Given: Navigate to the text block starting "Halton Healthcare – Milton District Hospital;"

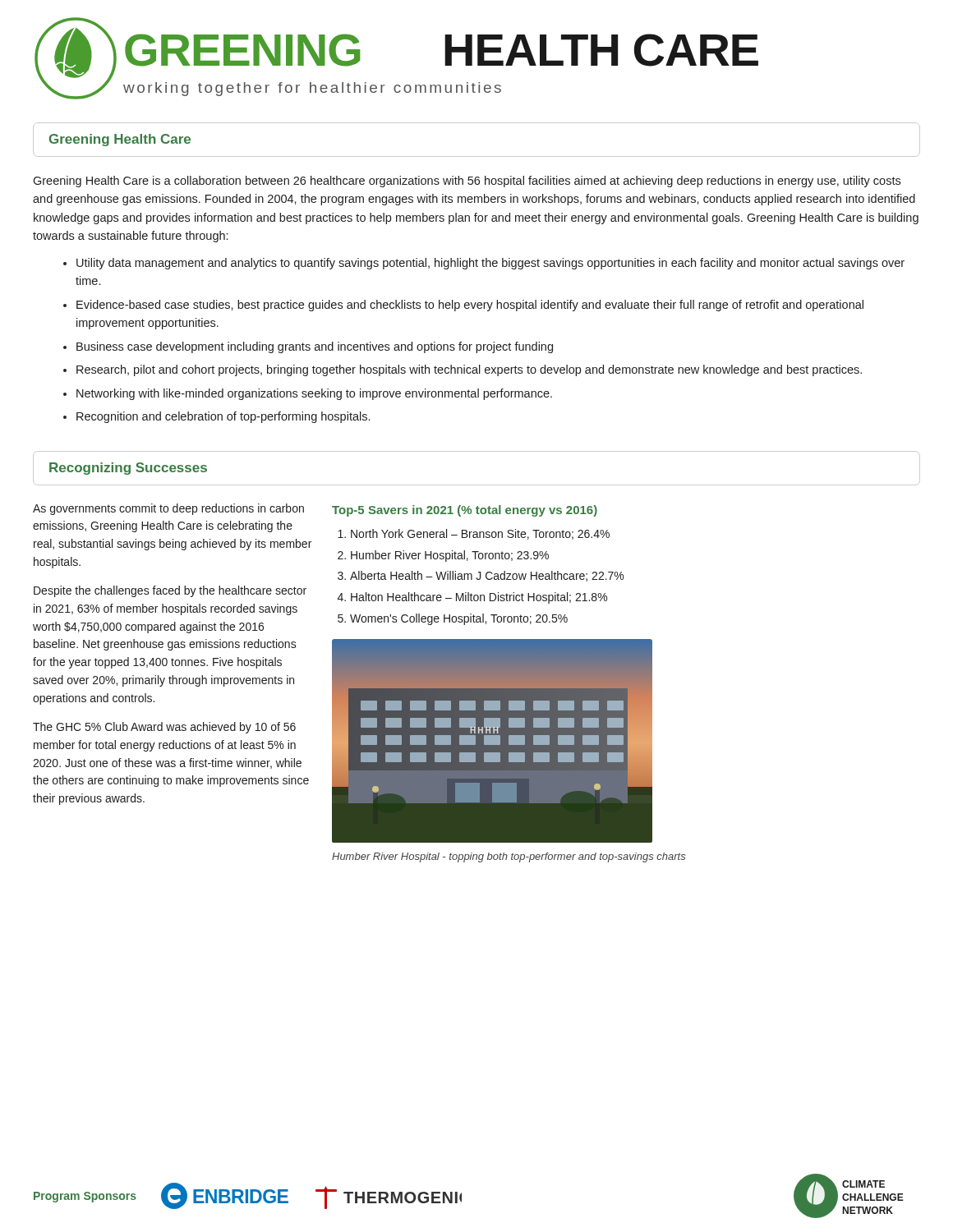Looking at the screenshot, I should coord(479,597).
